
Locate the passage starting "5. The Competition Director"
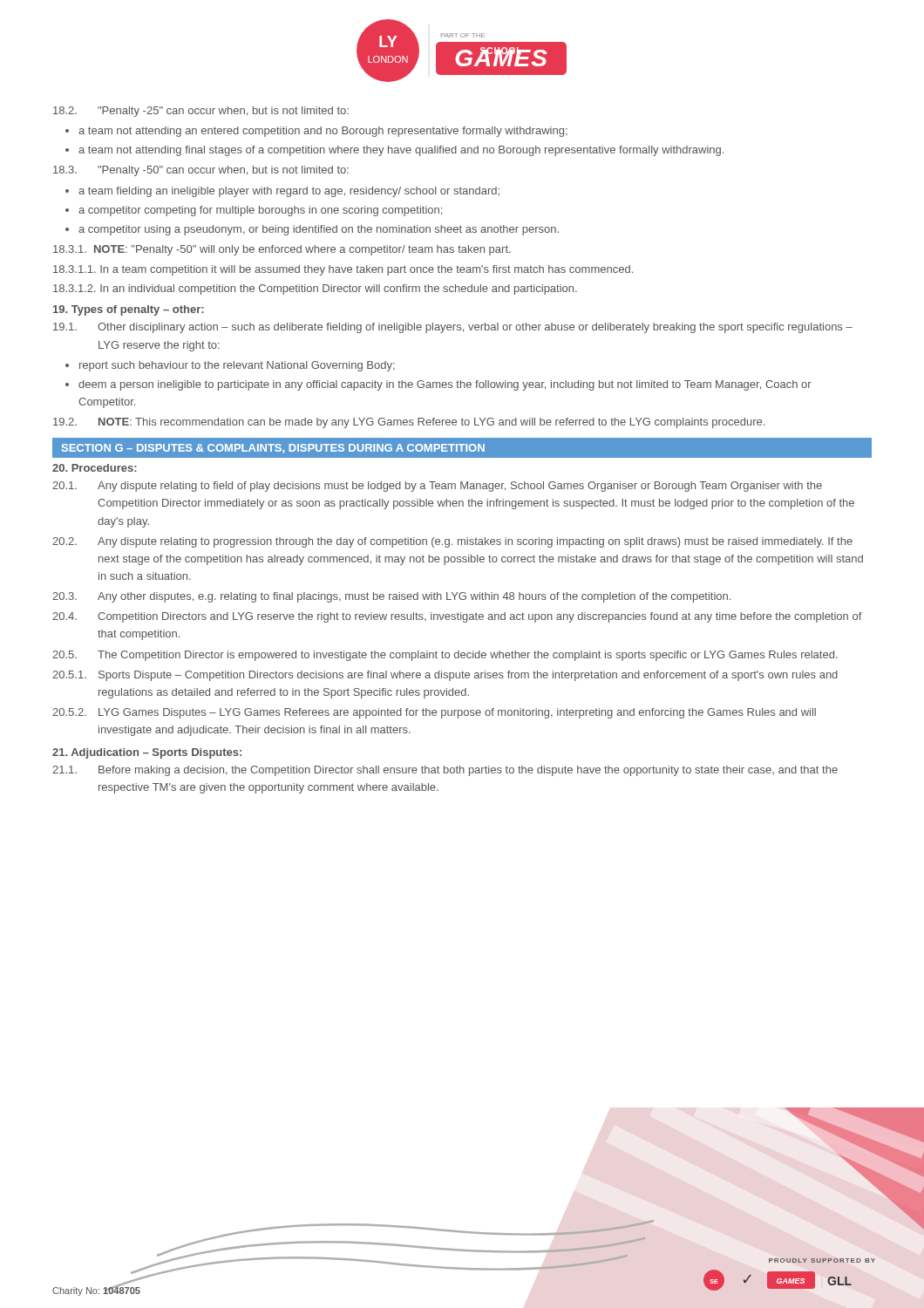pos(462,655)
